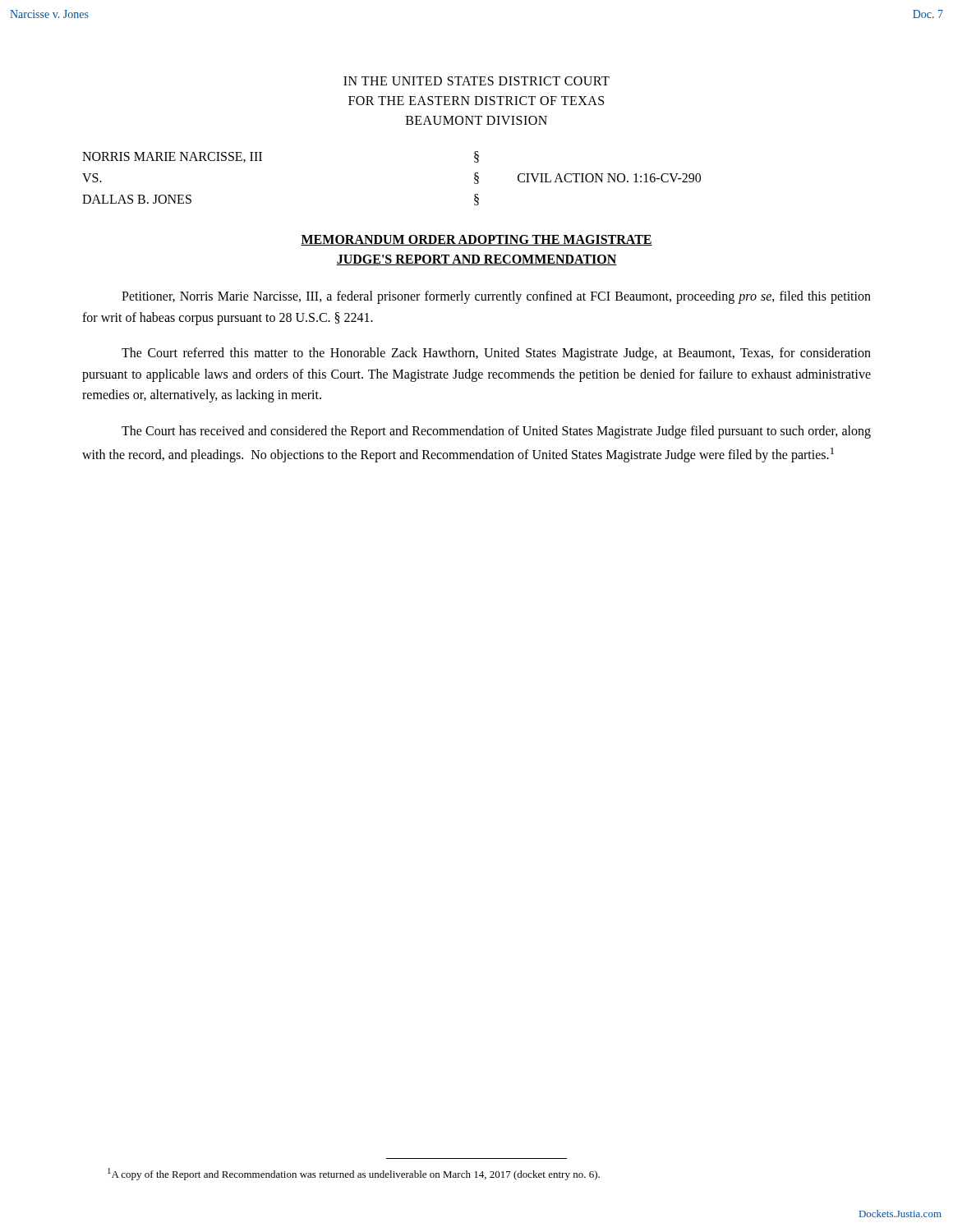Locate the element starting "FOR THE EASTERN DISTRICT OF TEXAS"
This screenshot has width=953, height=1232.
pyautogui.click(x=476, y=101)
